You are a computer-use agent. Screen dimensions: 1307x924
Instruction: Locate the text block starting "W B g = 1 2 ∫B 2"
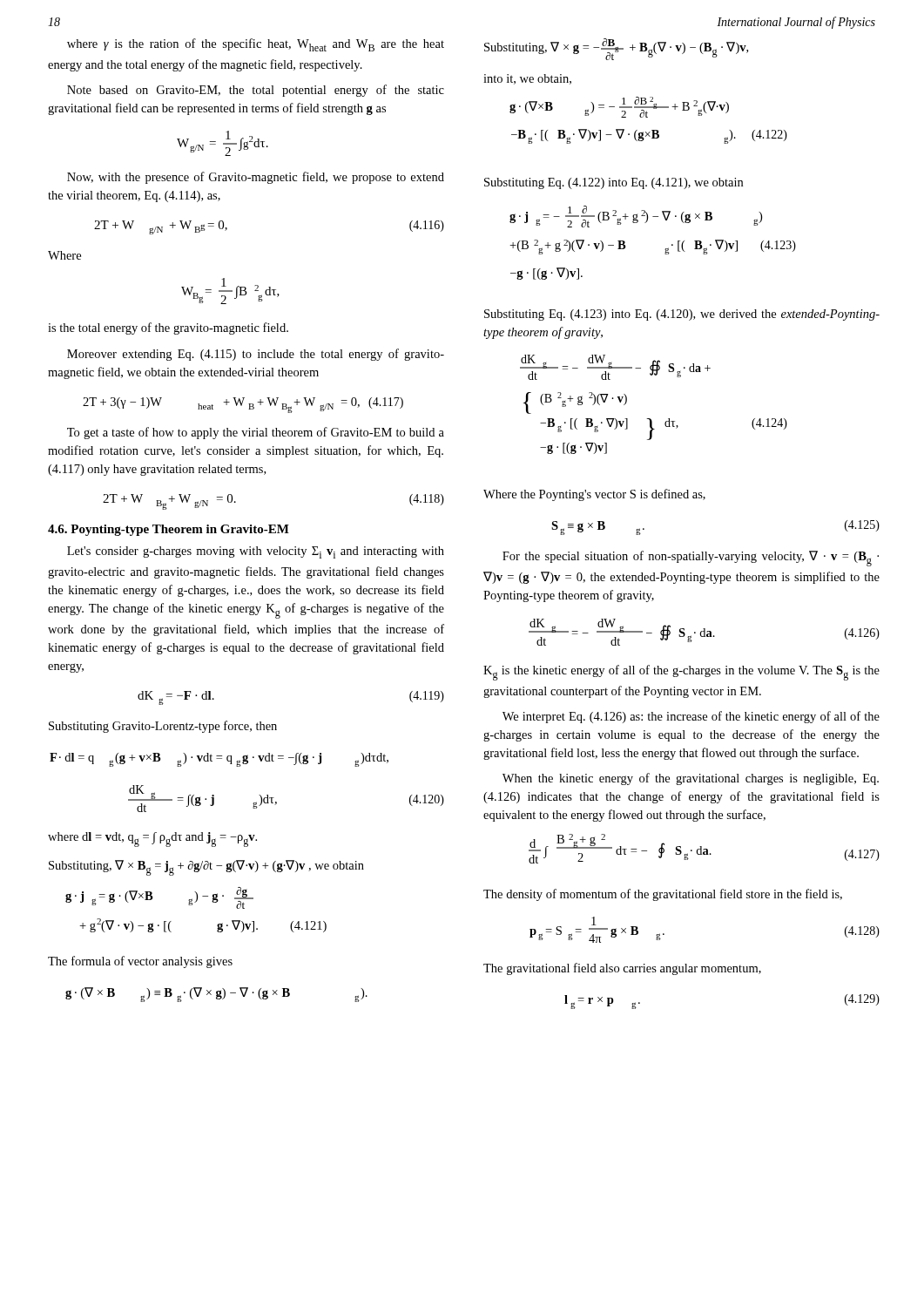(x=246, y=292)
